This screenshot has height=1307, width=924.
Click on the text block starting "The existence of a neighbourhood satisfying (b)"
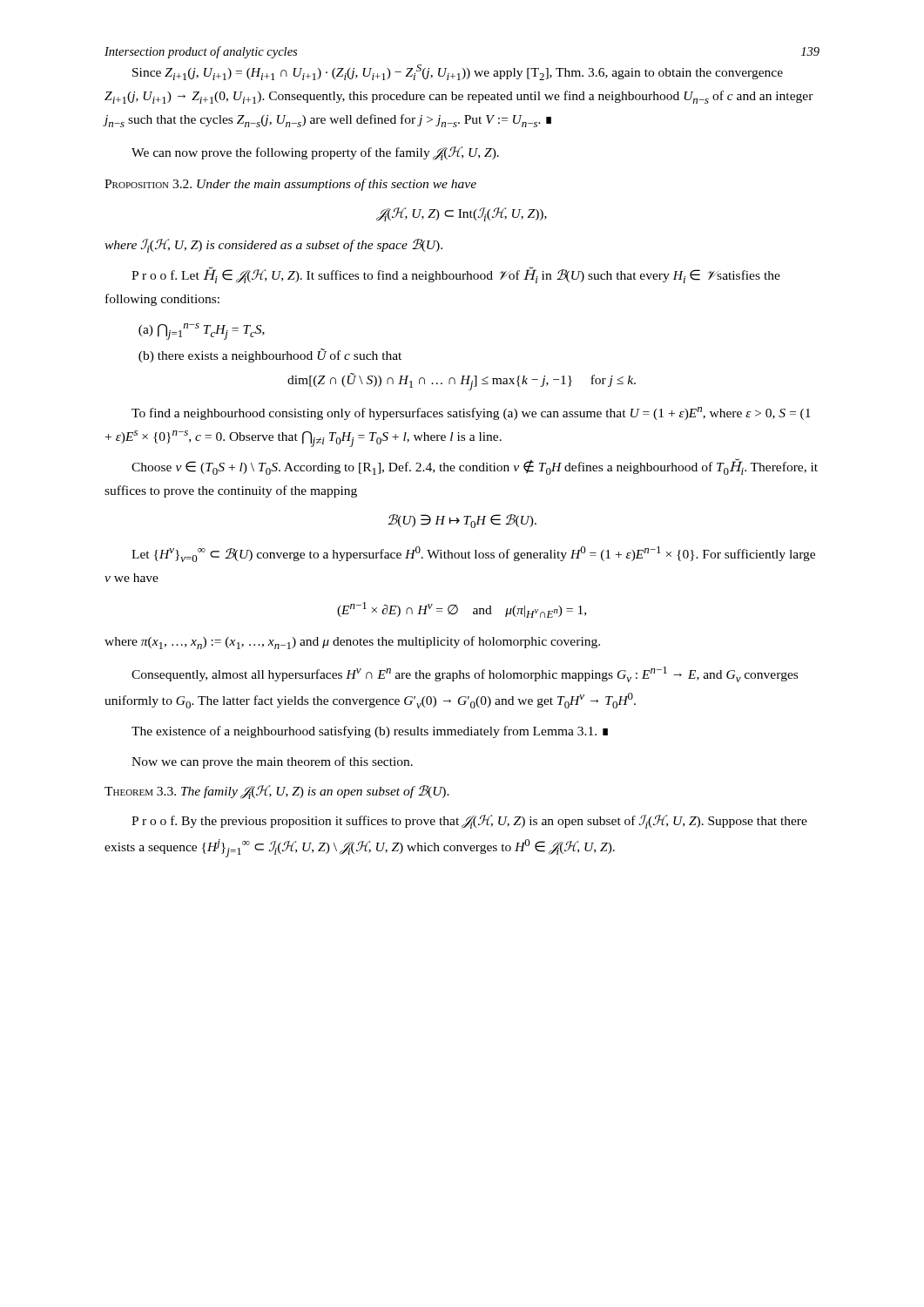(462, 731)
